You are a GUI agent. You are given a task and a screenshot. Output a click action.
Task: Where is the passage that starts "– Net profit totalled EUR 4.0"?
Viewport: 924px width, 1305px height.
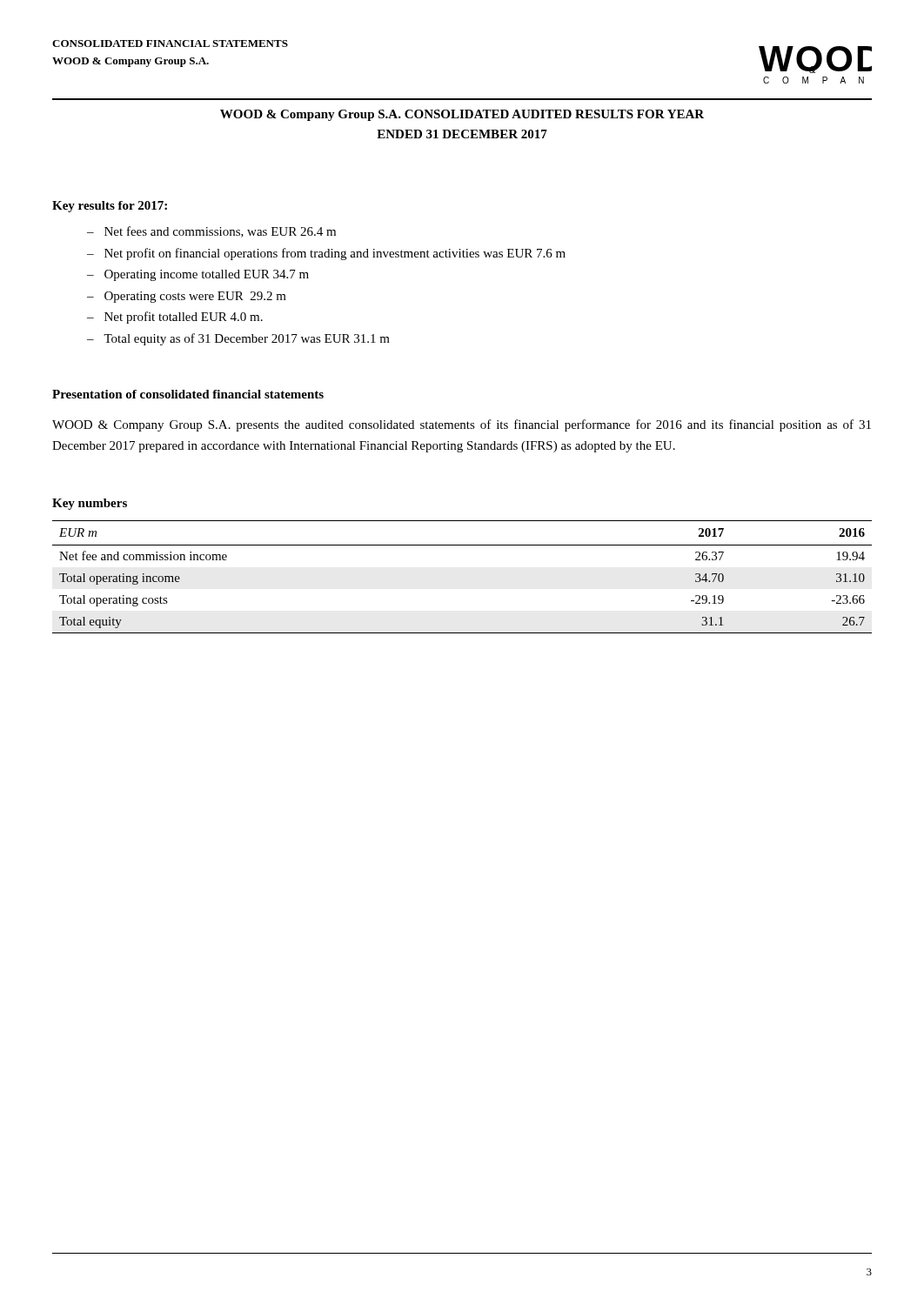(x=175, y=317)
